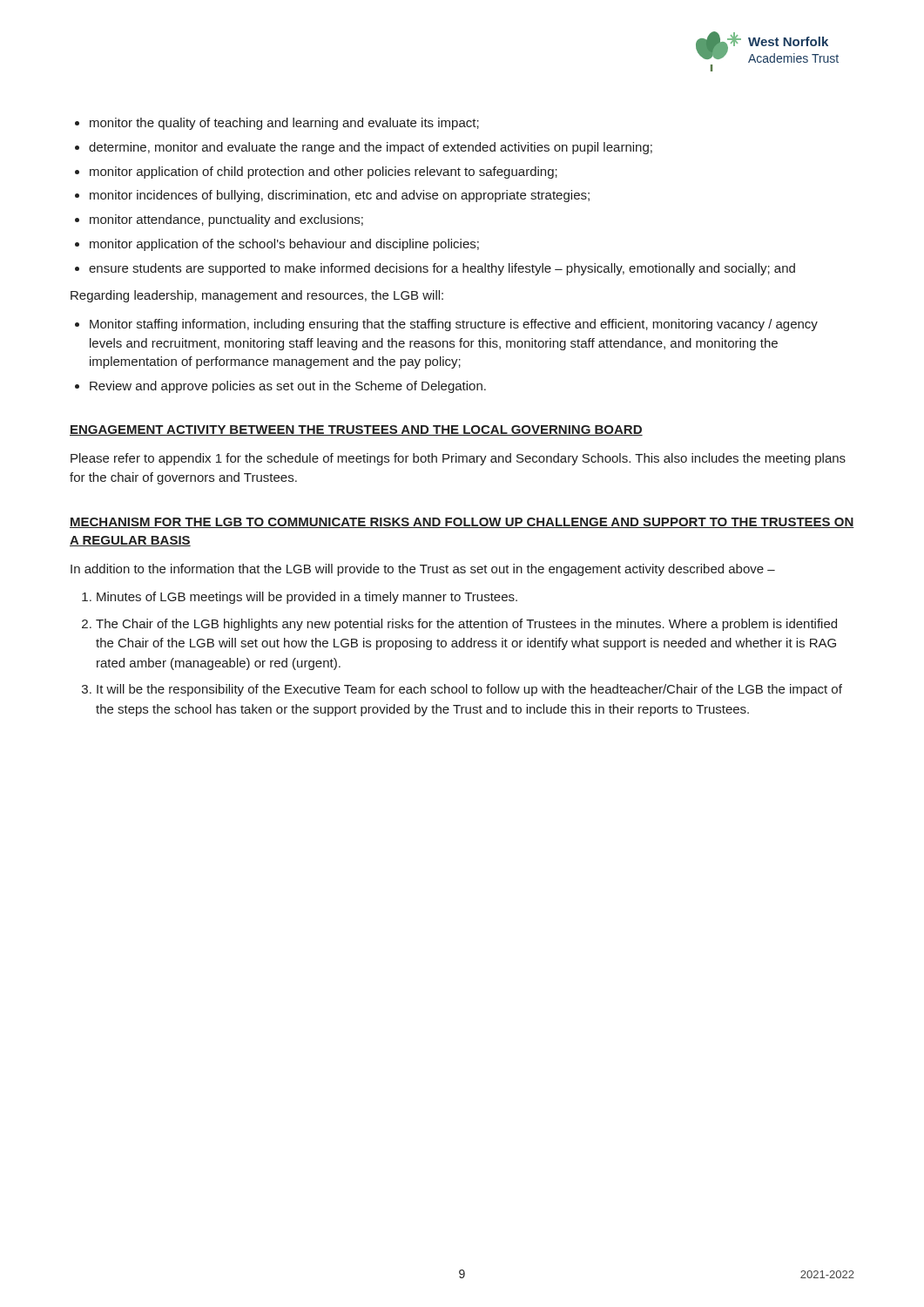This screenshot has height=1307, width=924.
Task: Where is the passage that starts "monitor the quality of teaching"?
Action: pyautogui.click(x=284, y=122)
